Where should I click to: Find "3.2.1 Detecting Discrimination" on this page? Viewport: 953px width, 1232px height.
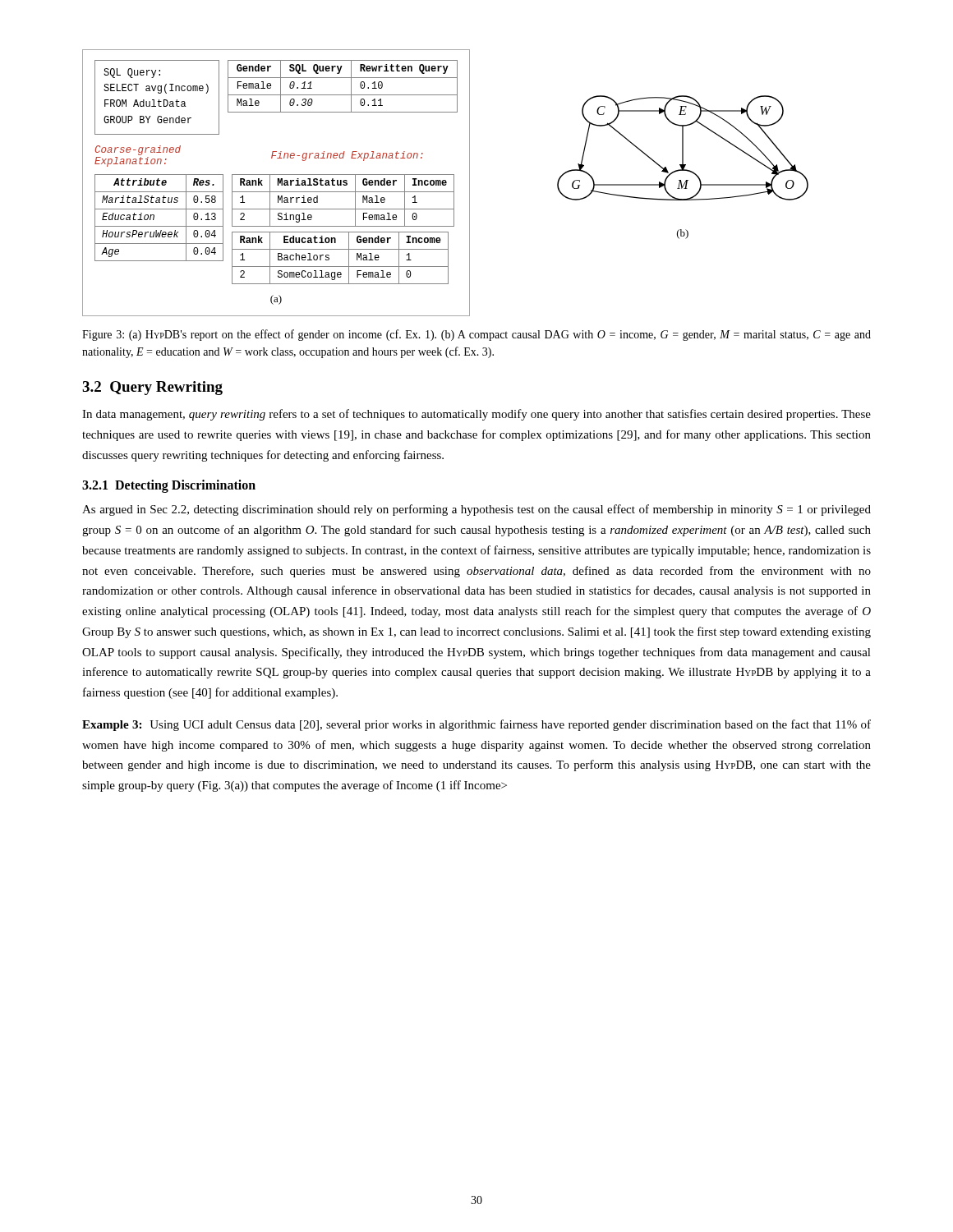click(x=169, y=485)
